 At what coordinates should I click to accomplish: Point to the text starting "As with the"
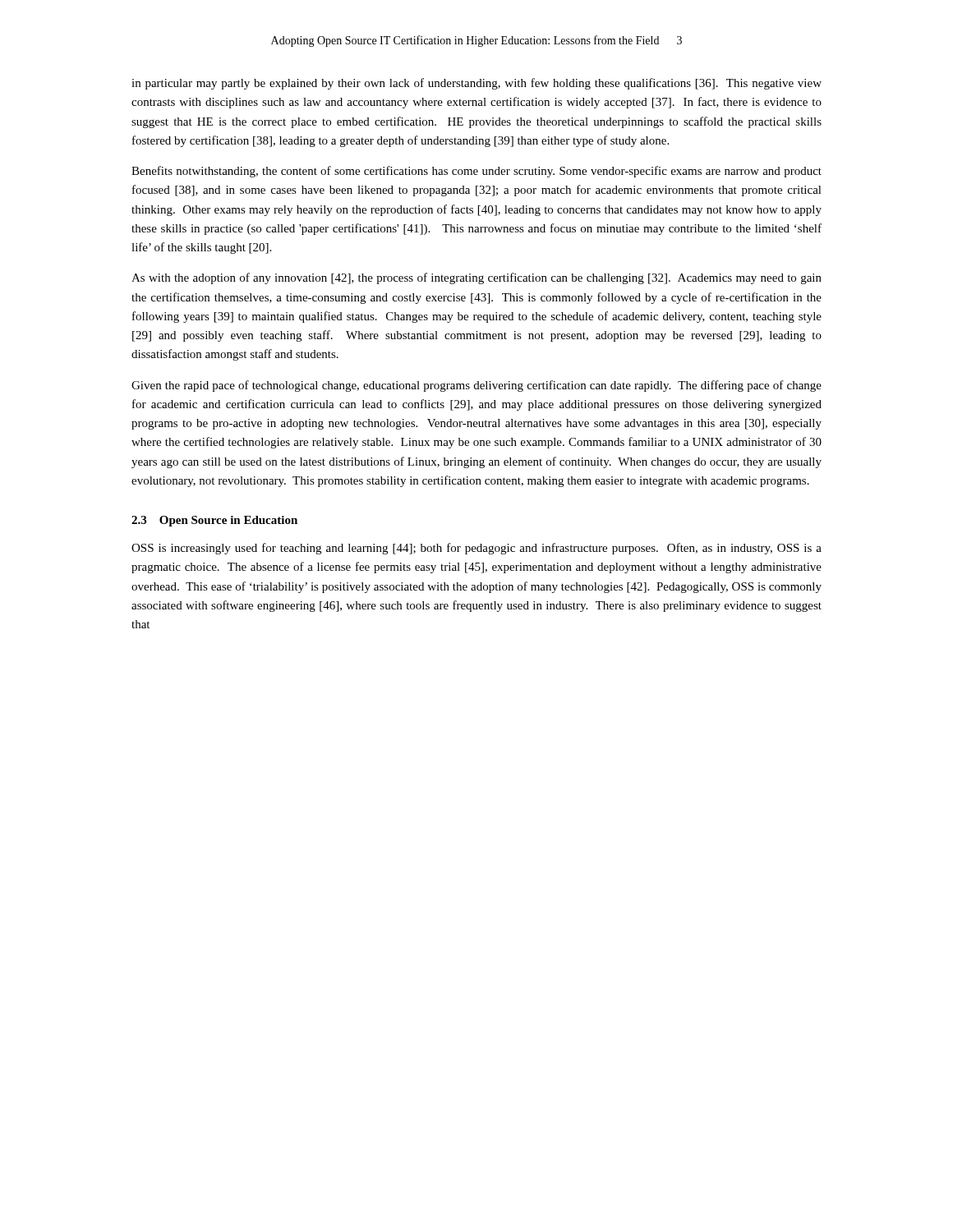476,316
